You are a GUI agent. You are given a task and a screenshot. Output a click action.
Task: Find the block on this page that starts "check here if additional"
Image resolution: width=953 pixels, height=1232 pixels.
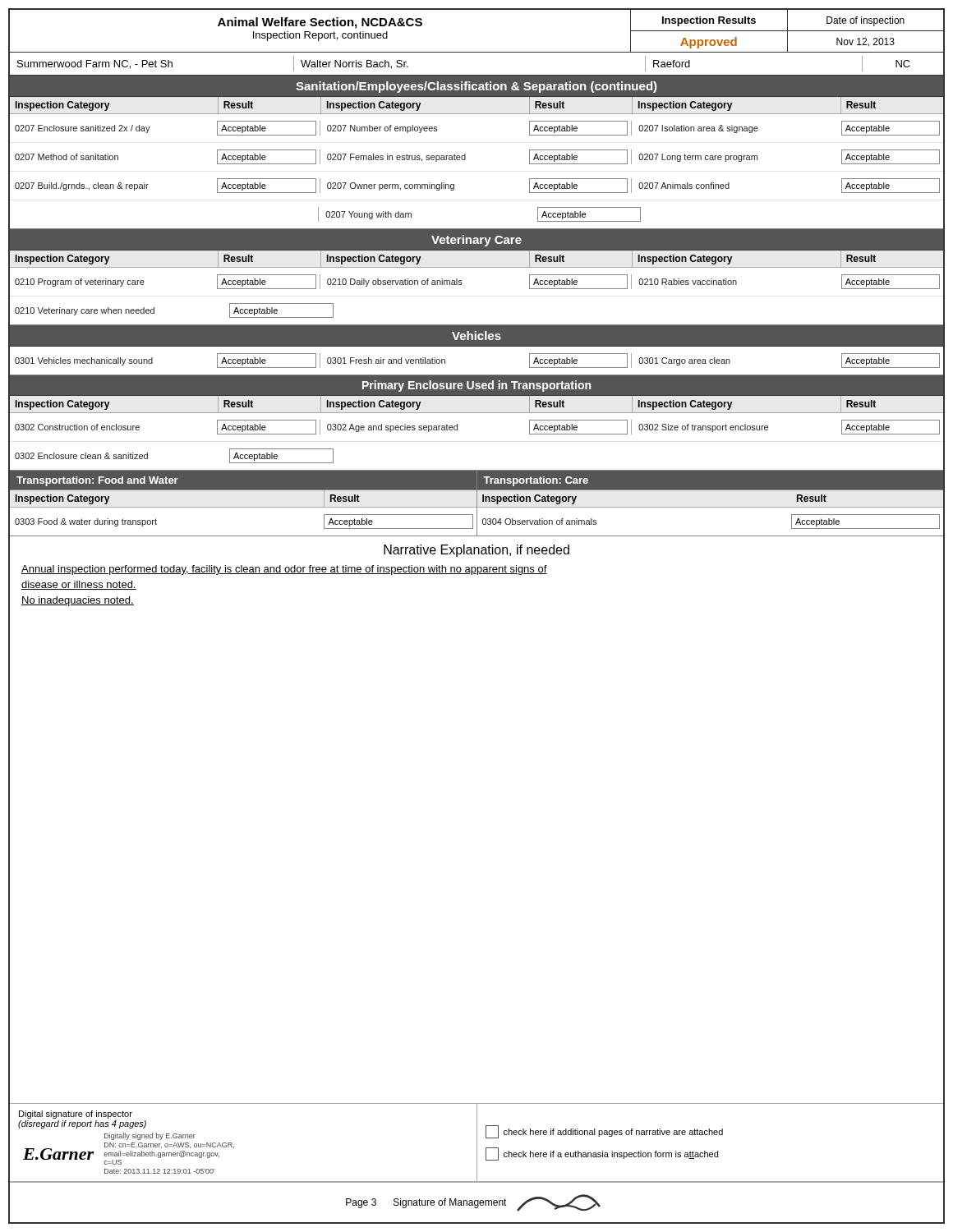710,1142
